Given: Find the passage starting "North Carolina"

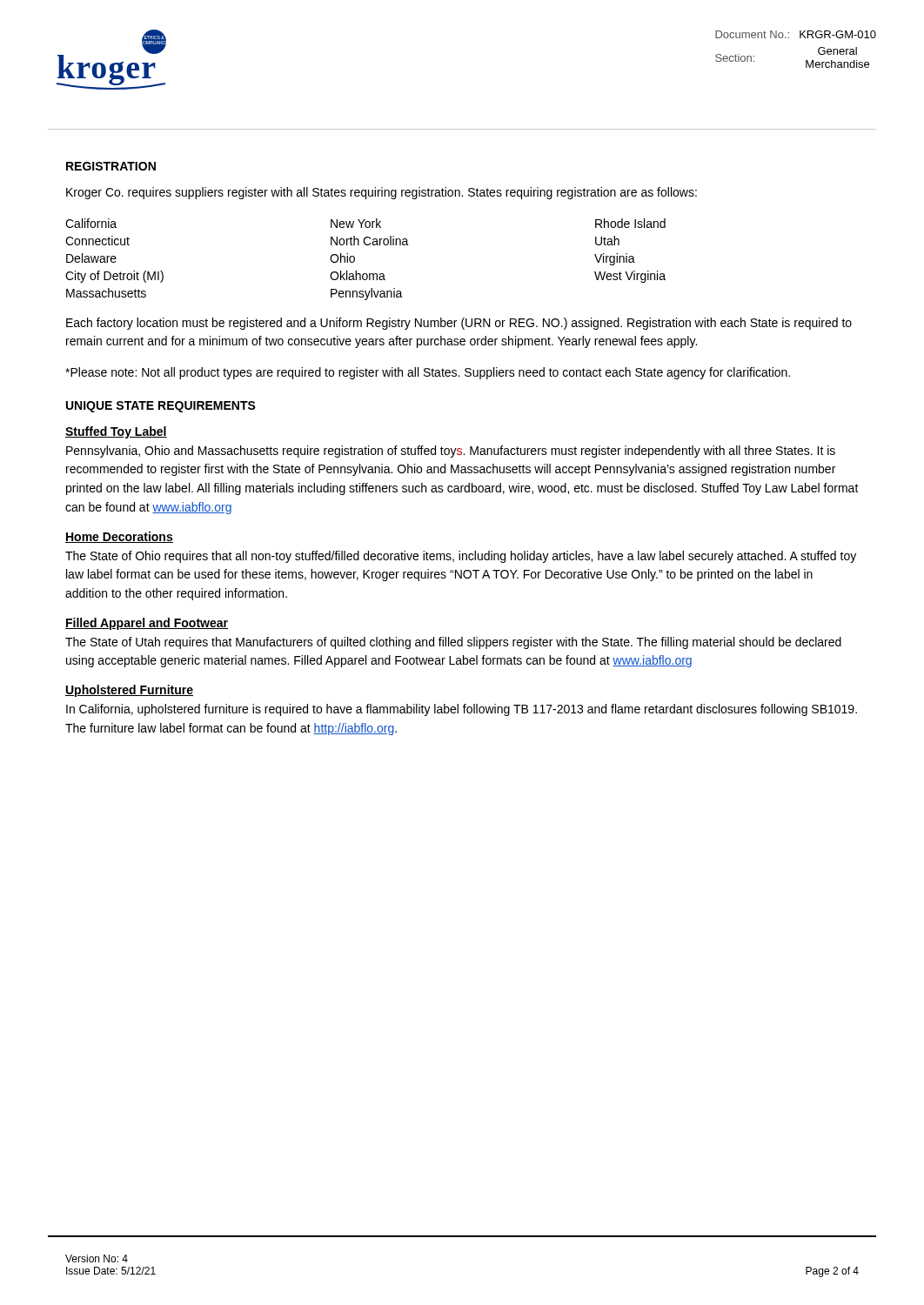Looking at the screenshot, I should tap(369, 241).
